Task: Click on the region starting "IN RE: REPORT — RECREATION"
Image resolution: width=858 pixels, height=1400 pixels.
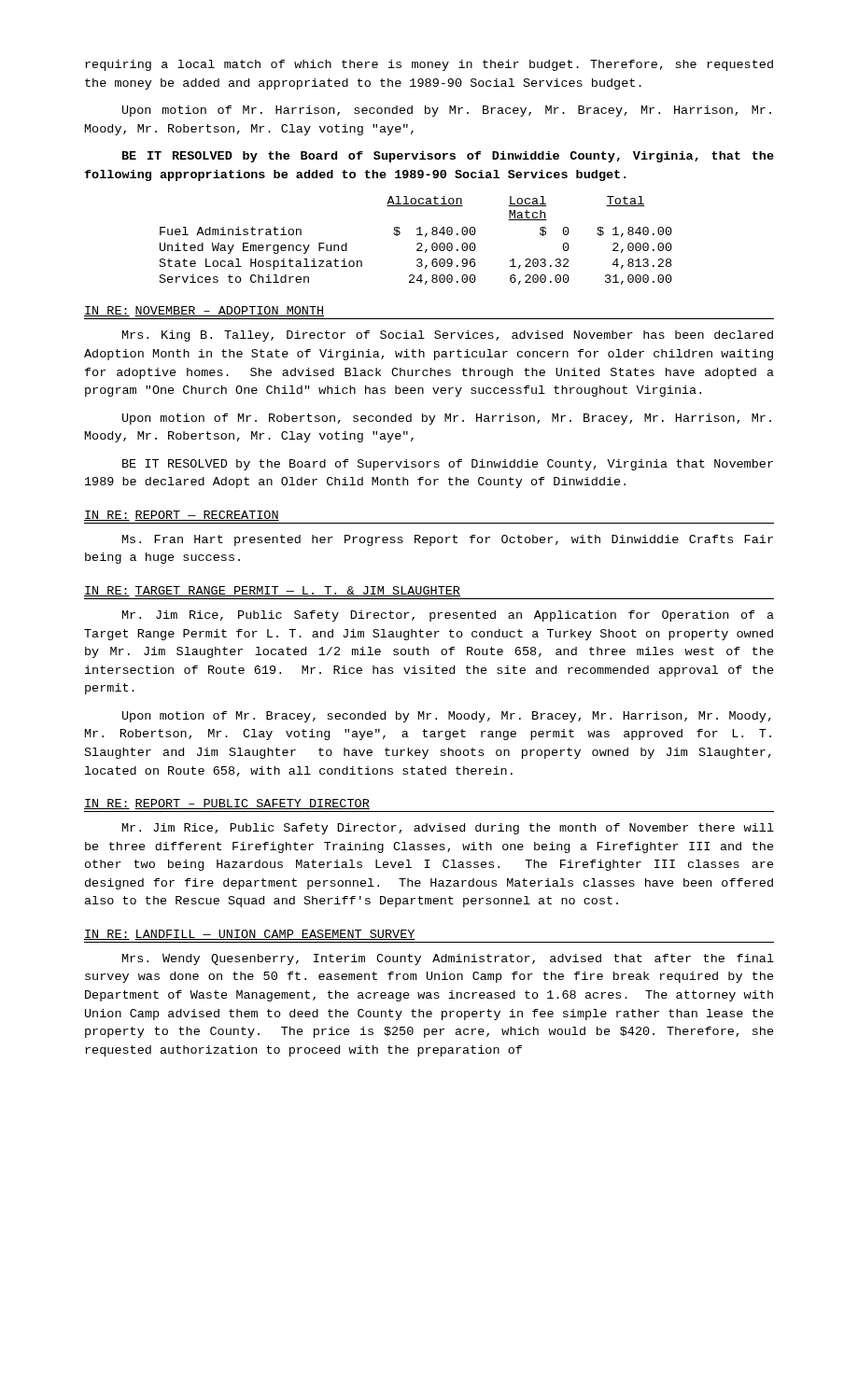Action: 429,516
